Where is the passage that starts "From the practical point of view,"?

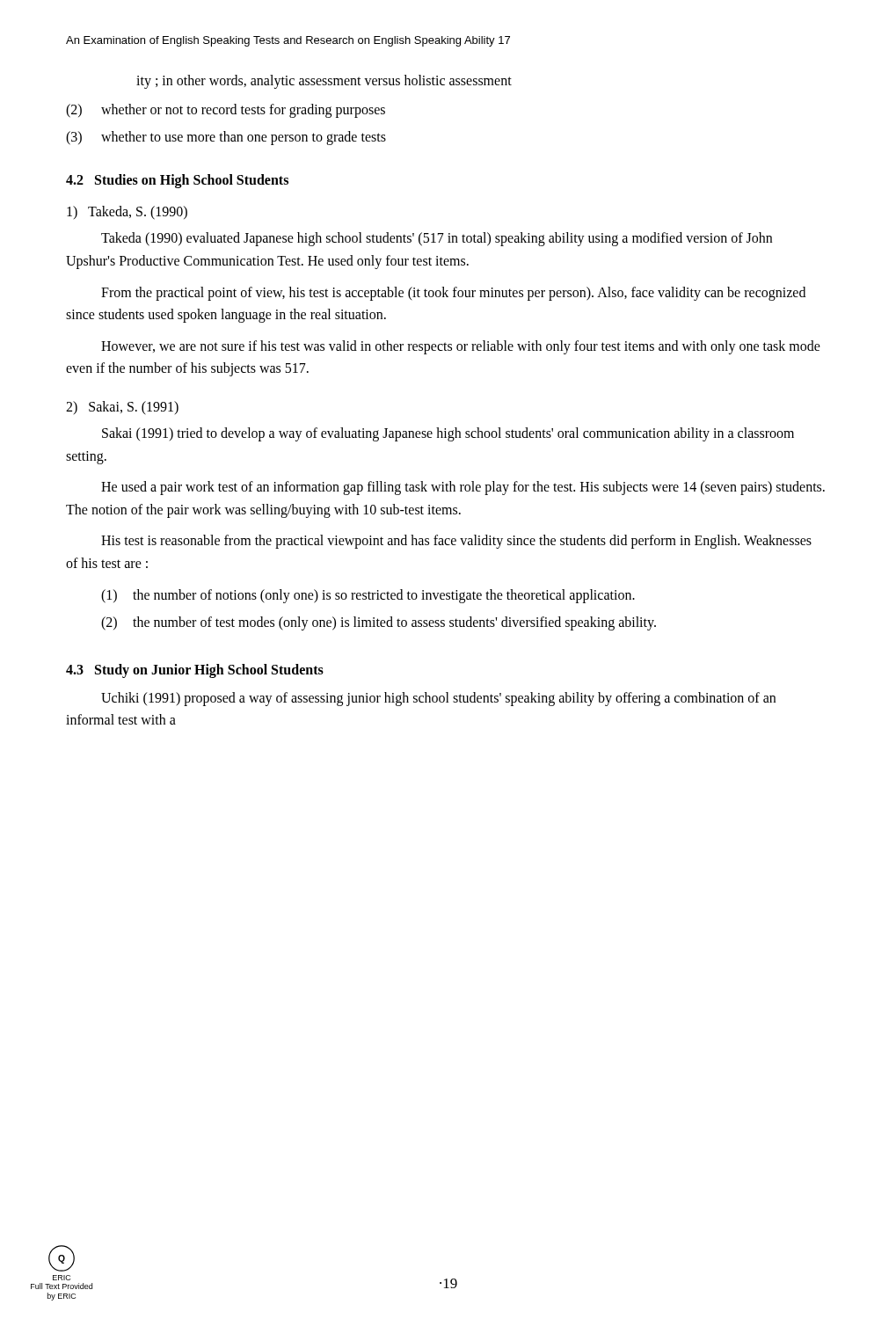[x=436, y=303]
